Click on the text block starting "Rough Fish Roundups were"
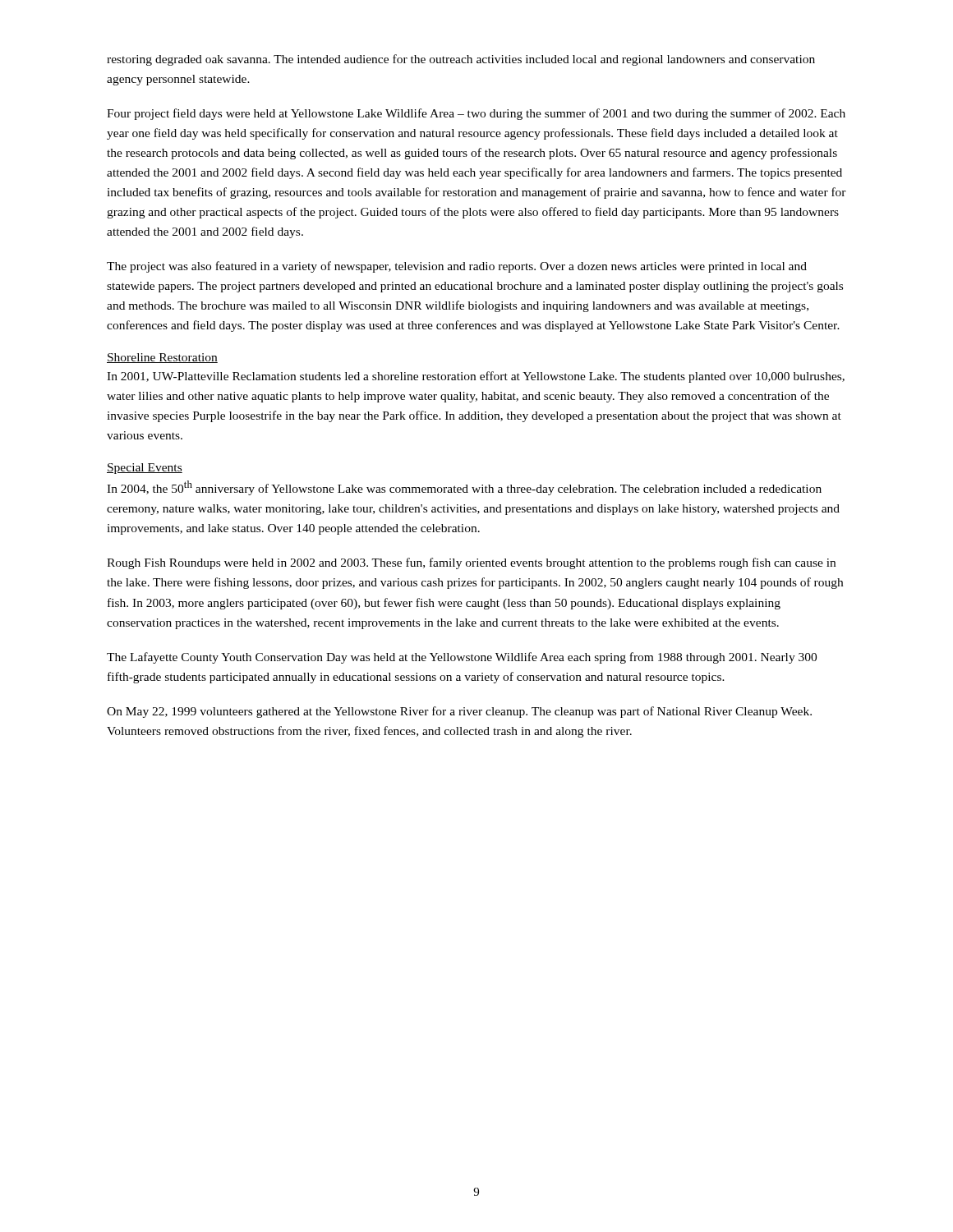Image resolution: width=953 pixels, height=1232 pixels. (475, 592)
